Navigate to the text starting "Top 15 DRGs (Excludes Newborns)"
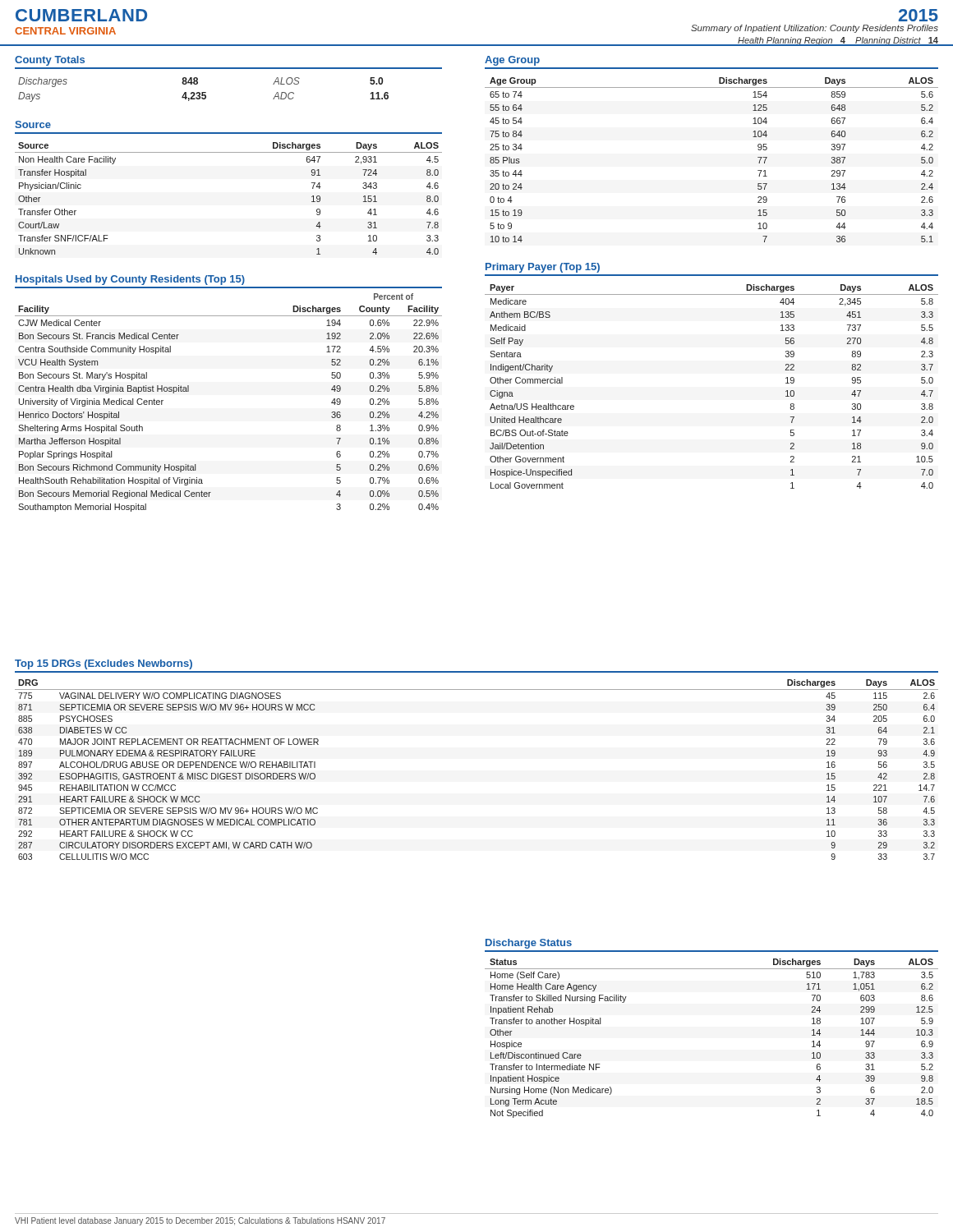Screen dimensions: 1232x953 coord(104,663)
